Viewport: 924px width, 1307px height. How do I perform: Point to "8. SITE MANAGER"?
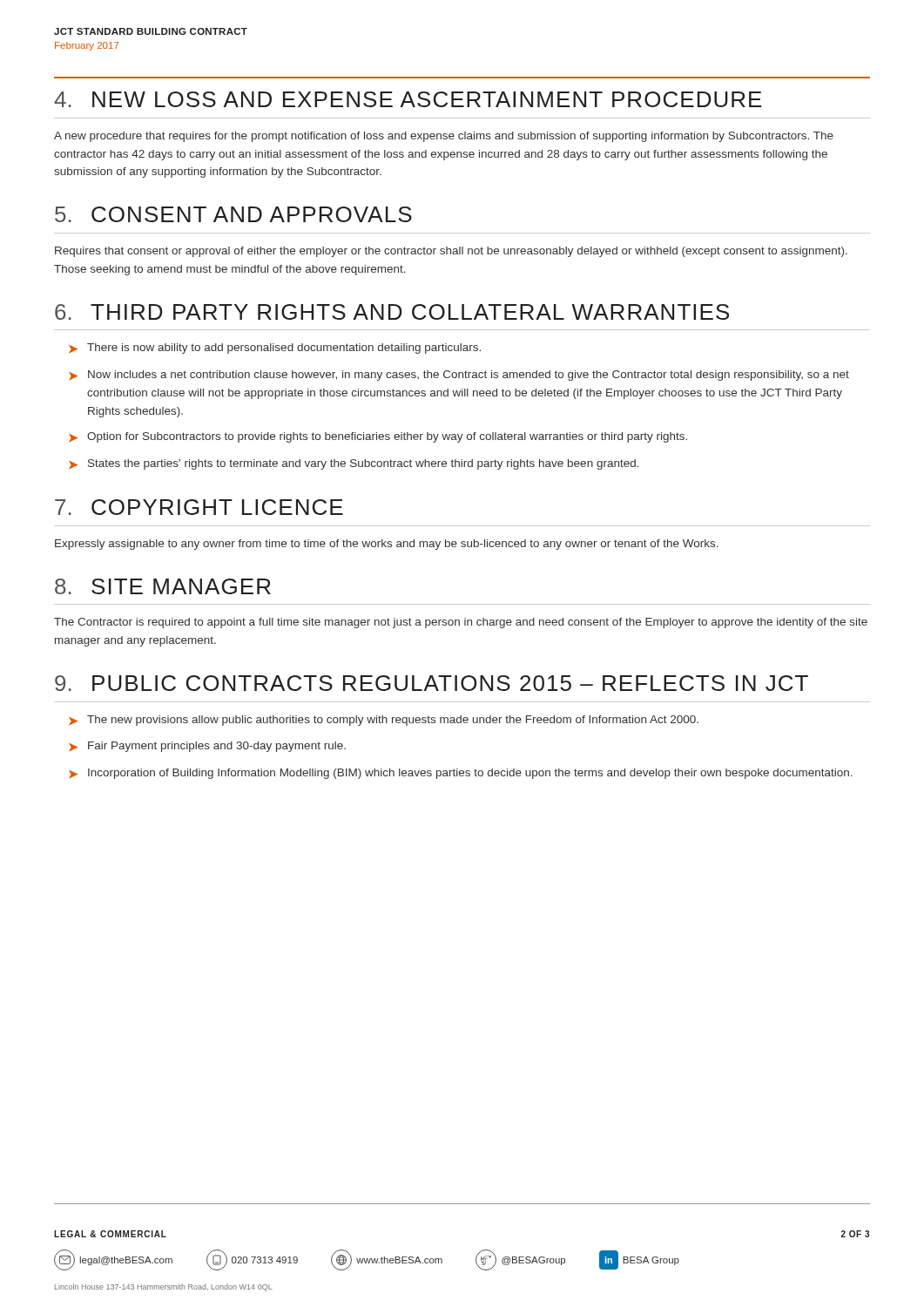(x=163, y=587)
